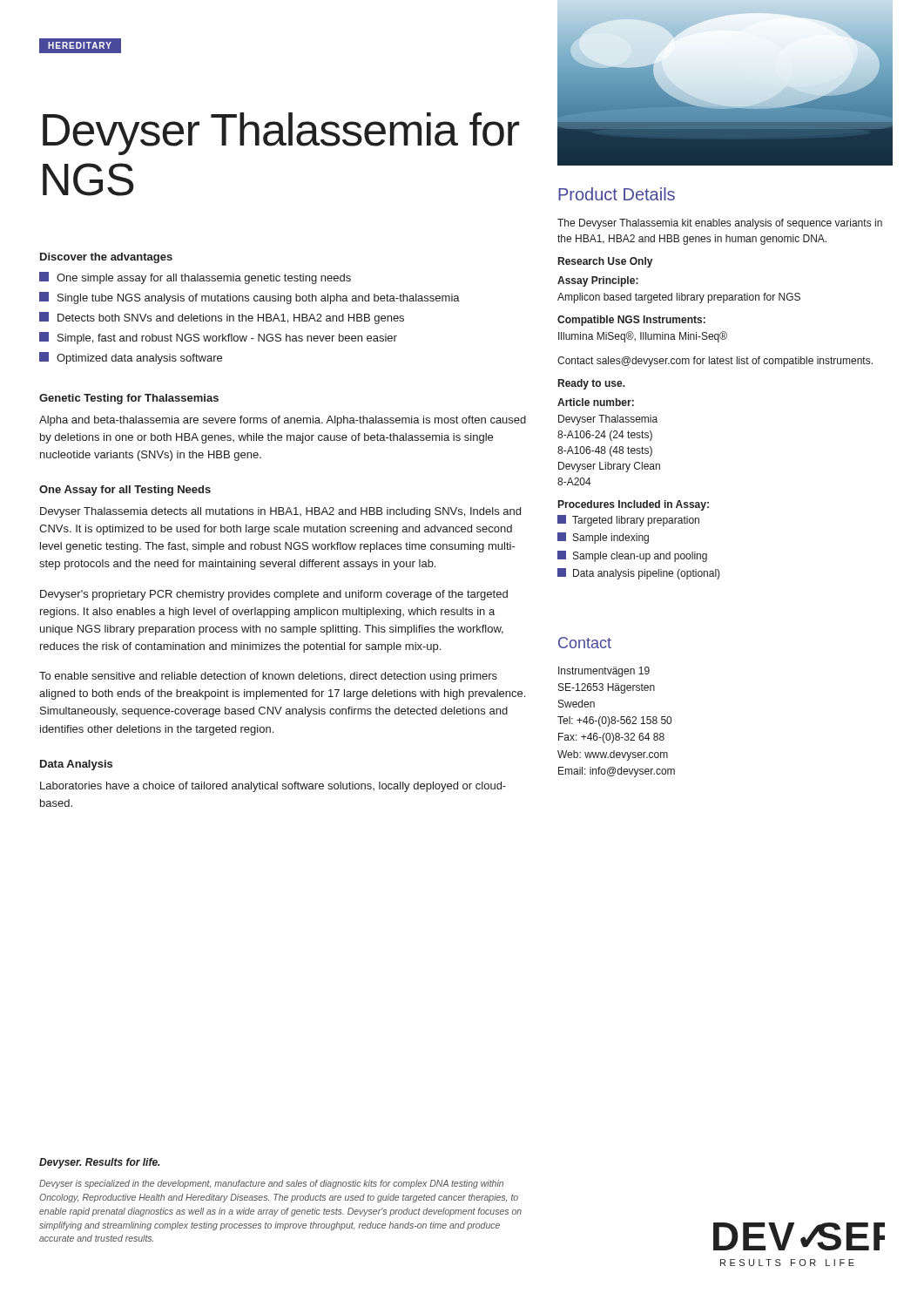
Task: Find the passage starting "Sample clean-up and pooling"
Action: click(x=632, y=556)
